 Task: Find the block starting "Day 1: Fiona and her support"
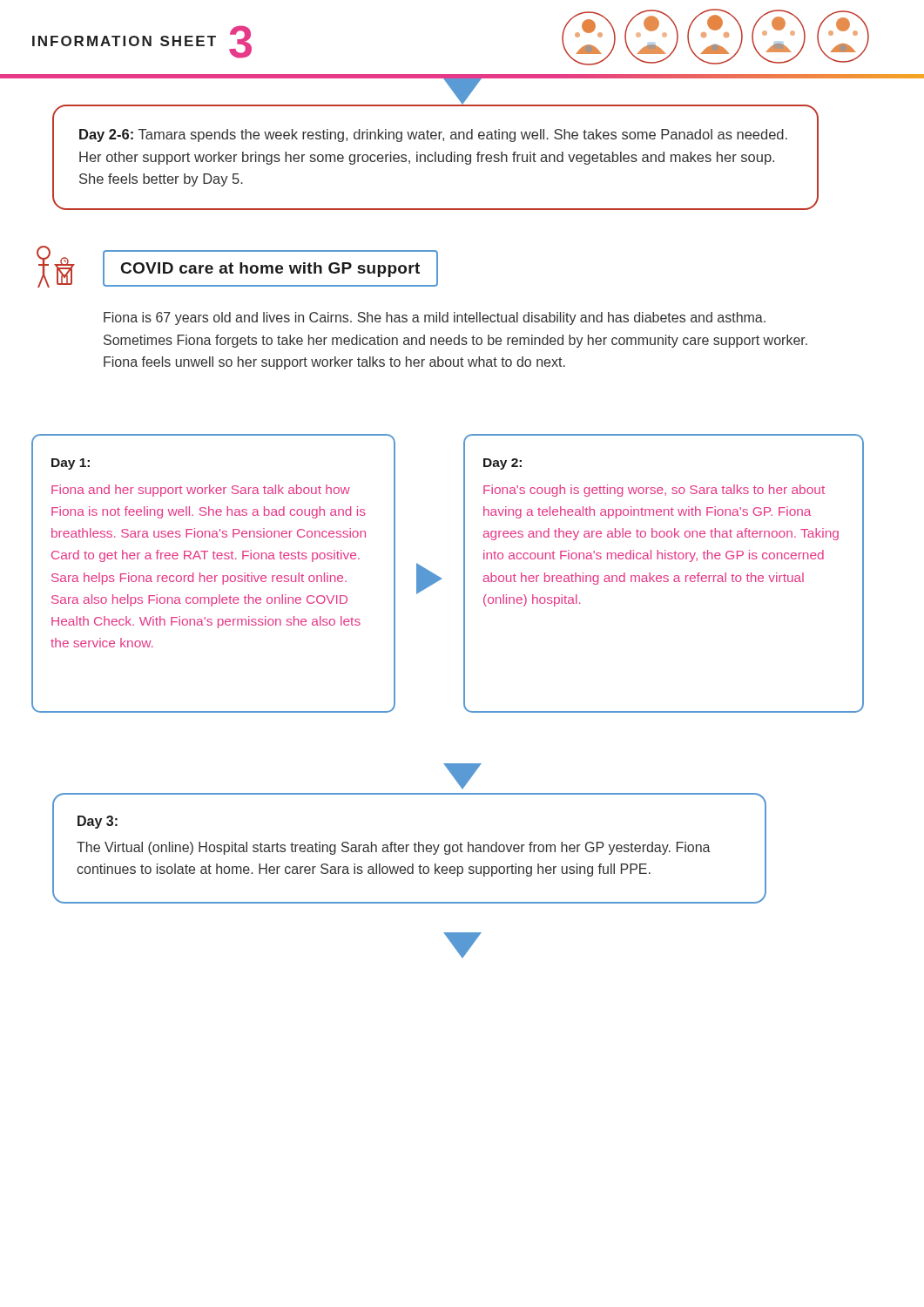click(213, 551)
